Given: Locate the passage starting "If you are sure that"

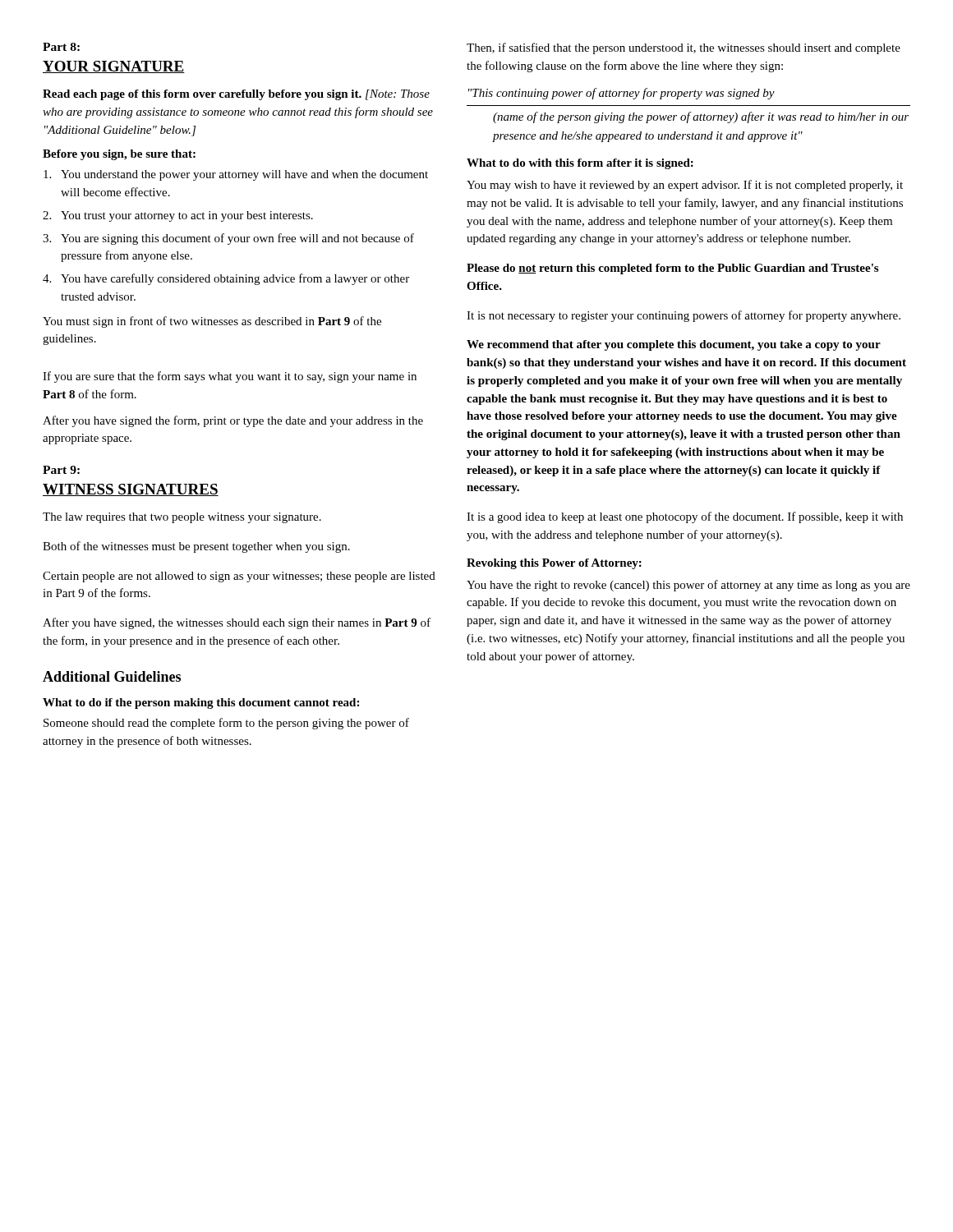Looking at the screenshot, I should [230, 385].
